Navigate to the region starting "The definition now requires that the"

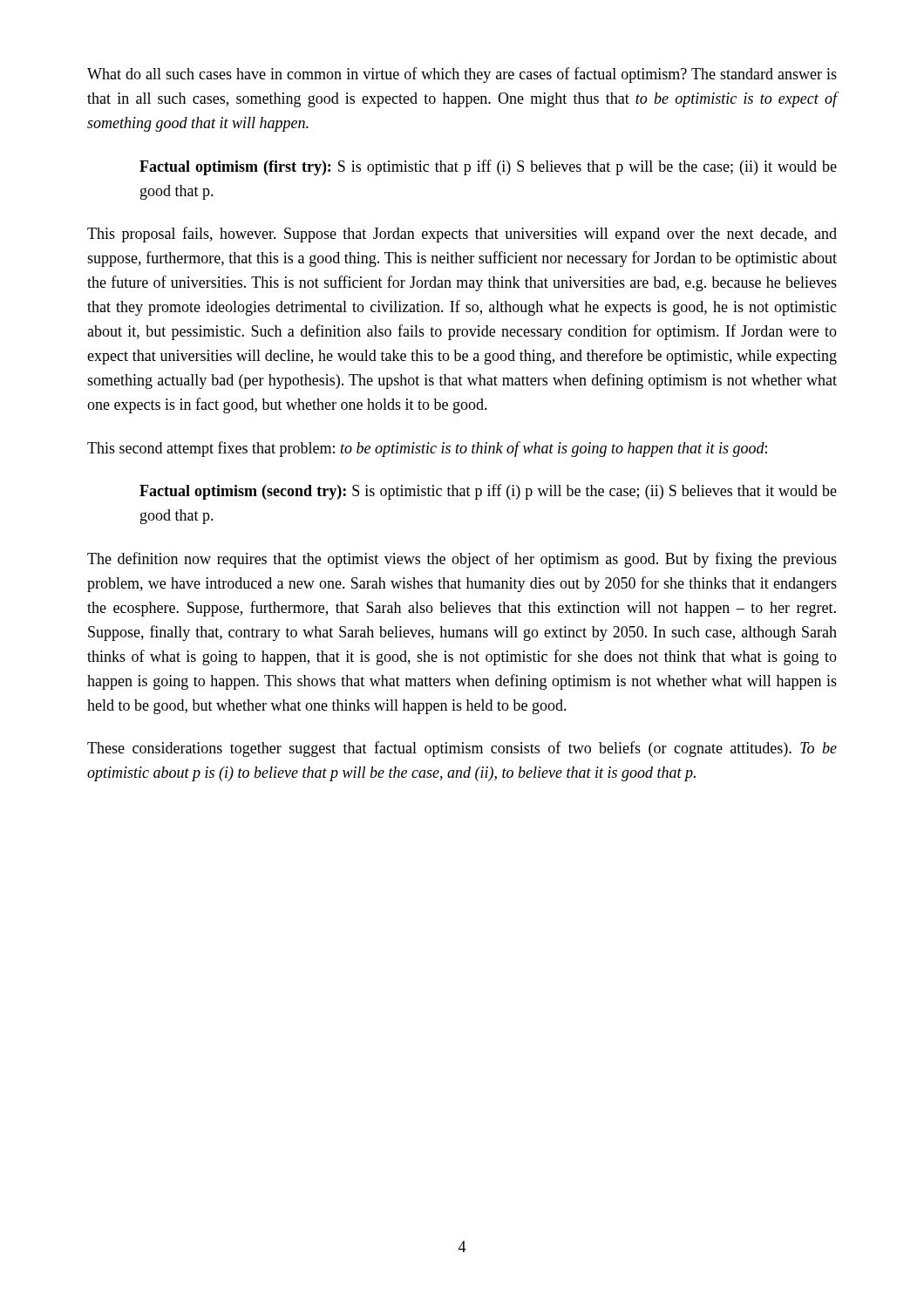pyautogui.click(x=462, y=632)
